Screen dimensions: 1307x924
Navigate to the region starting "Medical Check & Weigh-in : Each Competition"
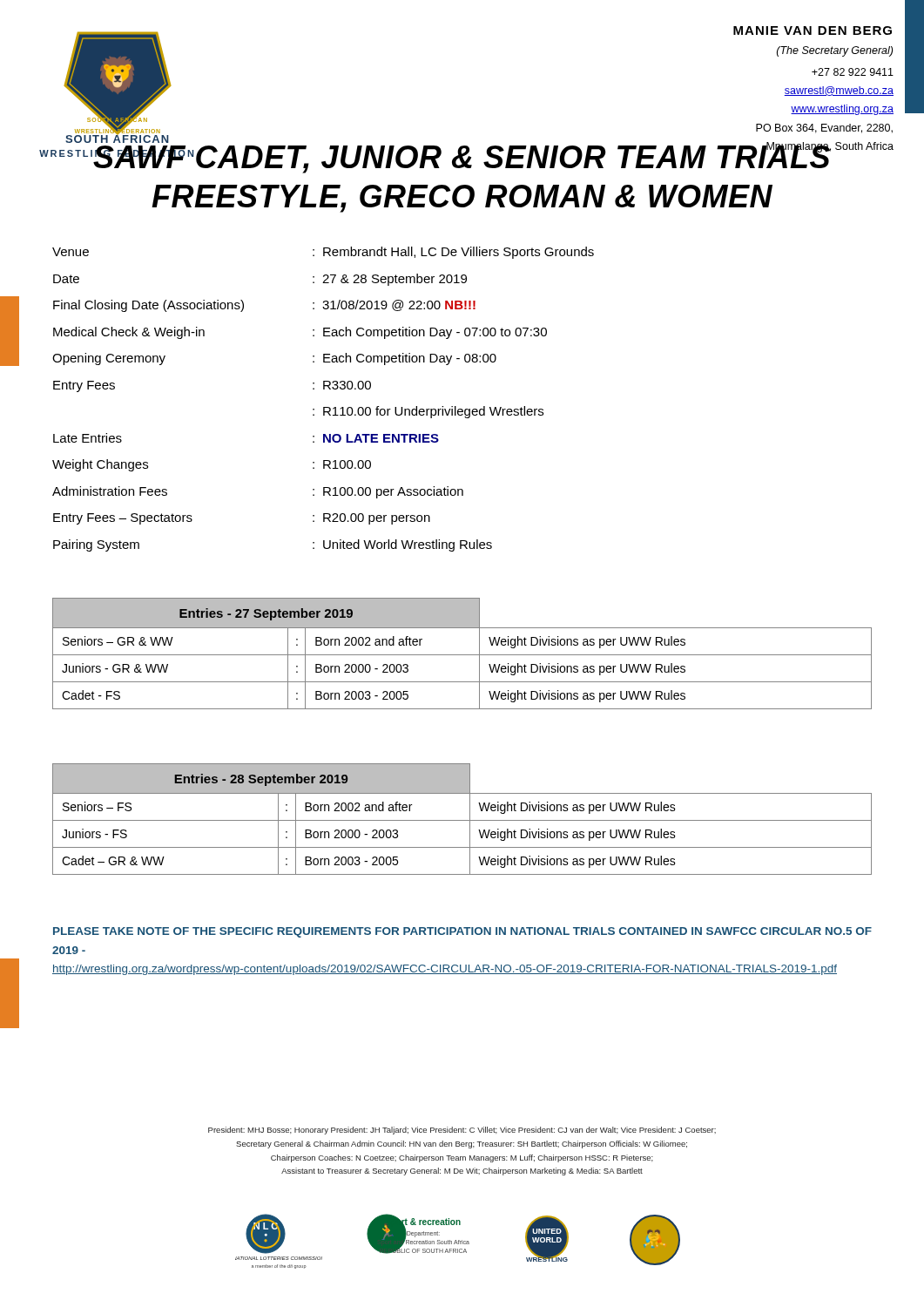coord(462,332)
